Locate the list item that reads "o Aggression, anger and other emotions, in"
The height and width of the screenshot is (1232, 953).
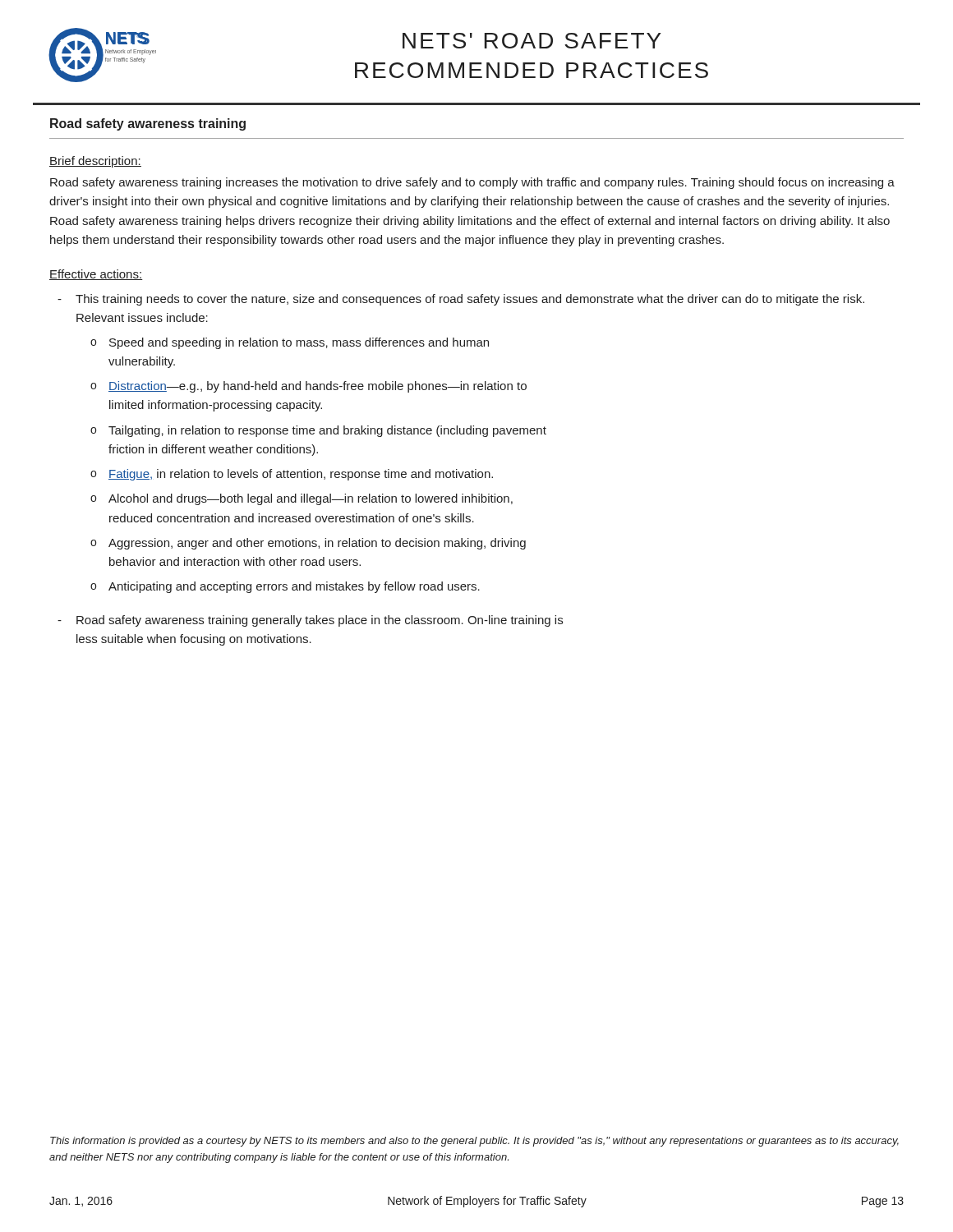point(497,552)
